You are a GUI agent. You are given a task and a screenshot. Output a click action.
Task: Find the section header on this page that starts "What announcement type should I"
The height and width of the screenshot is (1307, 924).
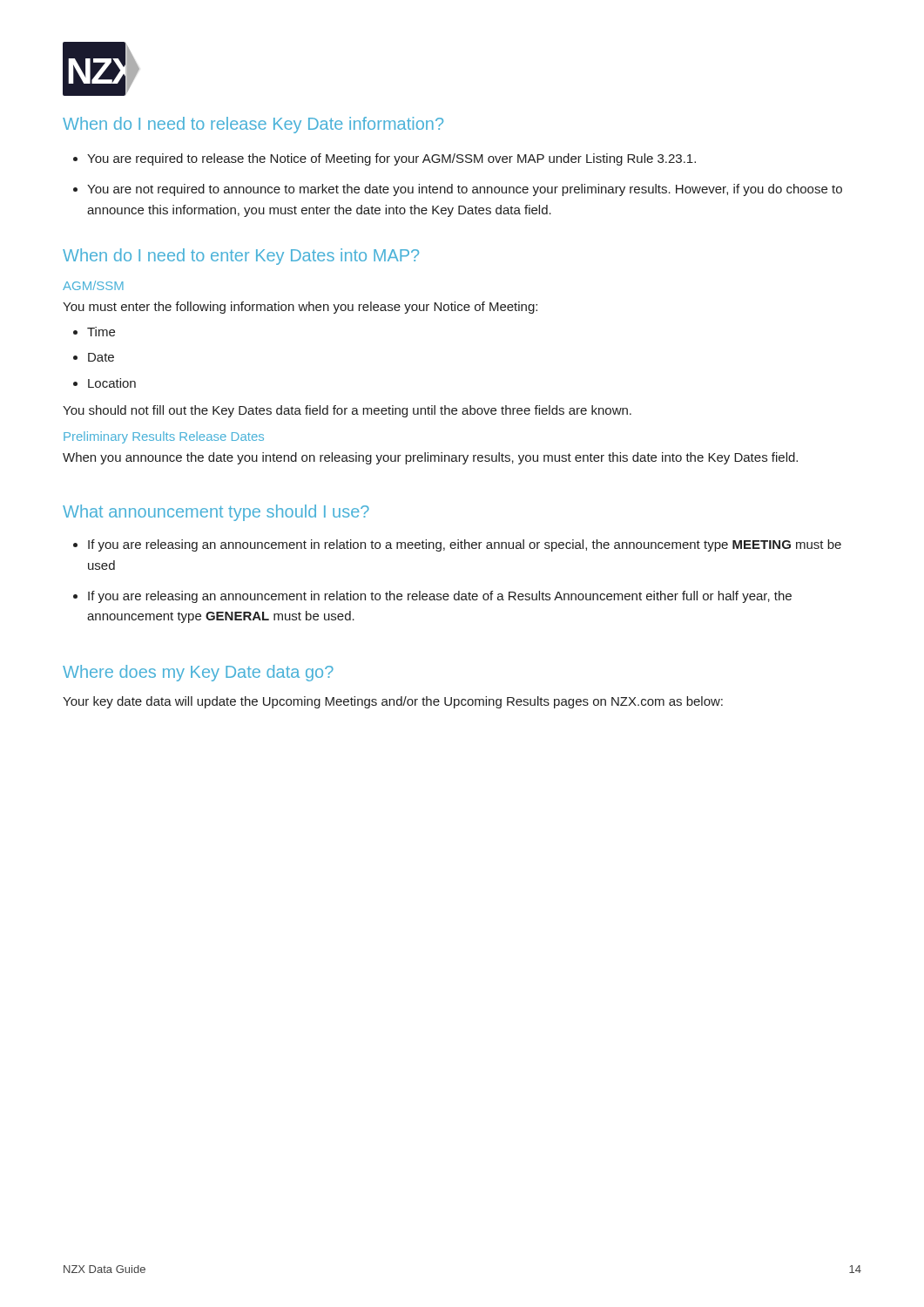point(216,513)
